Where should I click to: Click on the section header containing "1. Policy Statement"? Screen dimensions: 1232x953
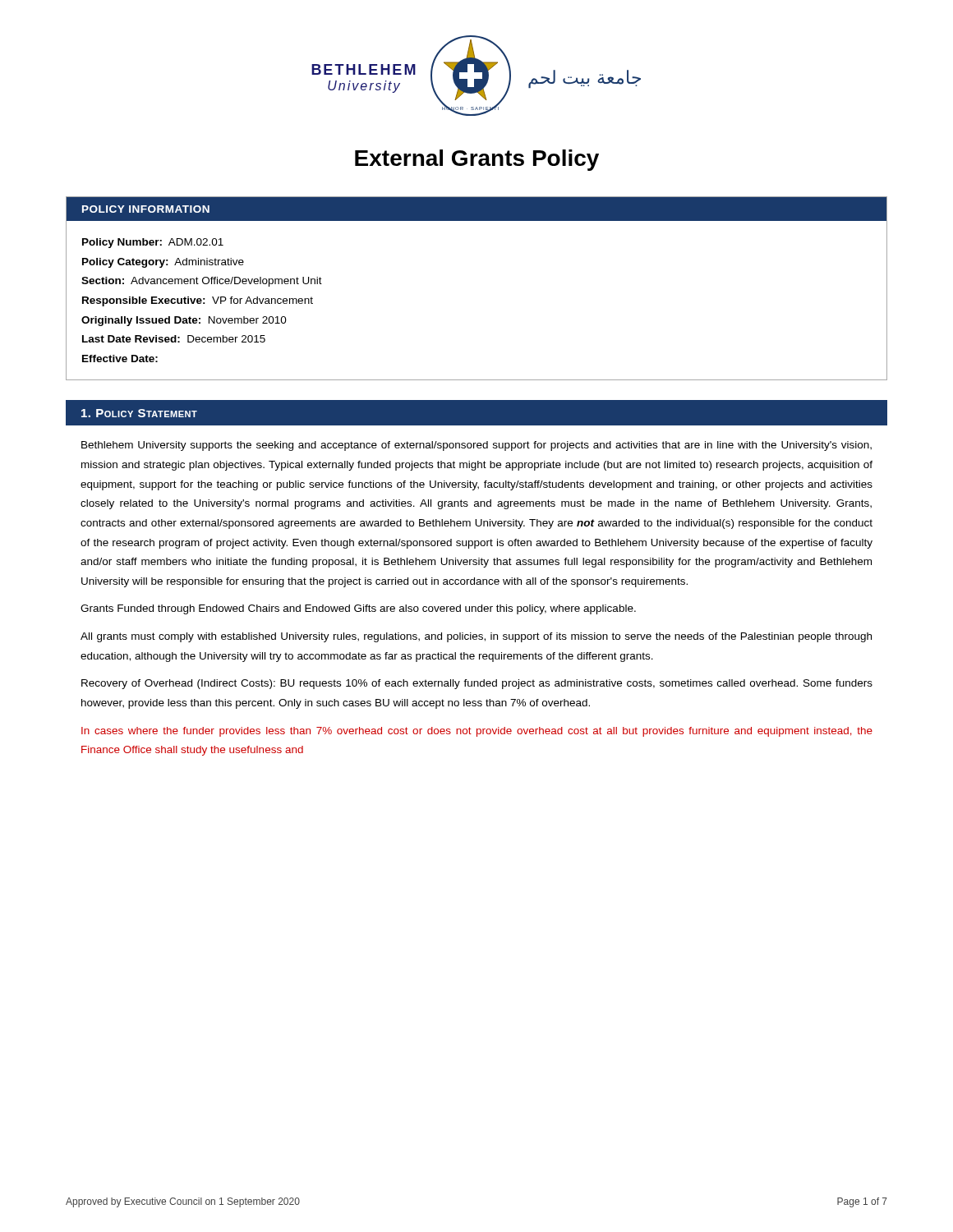point(139,413)
